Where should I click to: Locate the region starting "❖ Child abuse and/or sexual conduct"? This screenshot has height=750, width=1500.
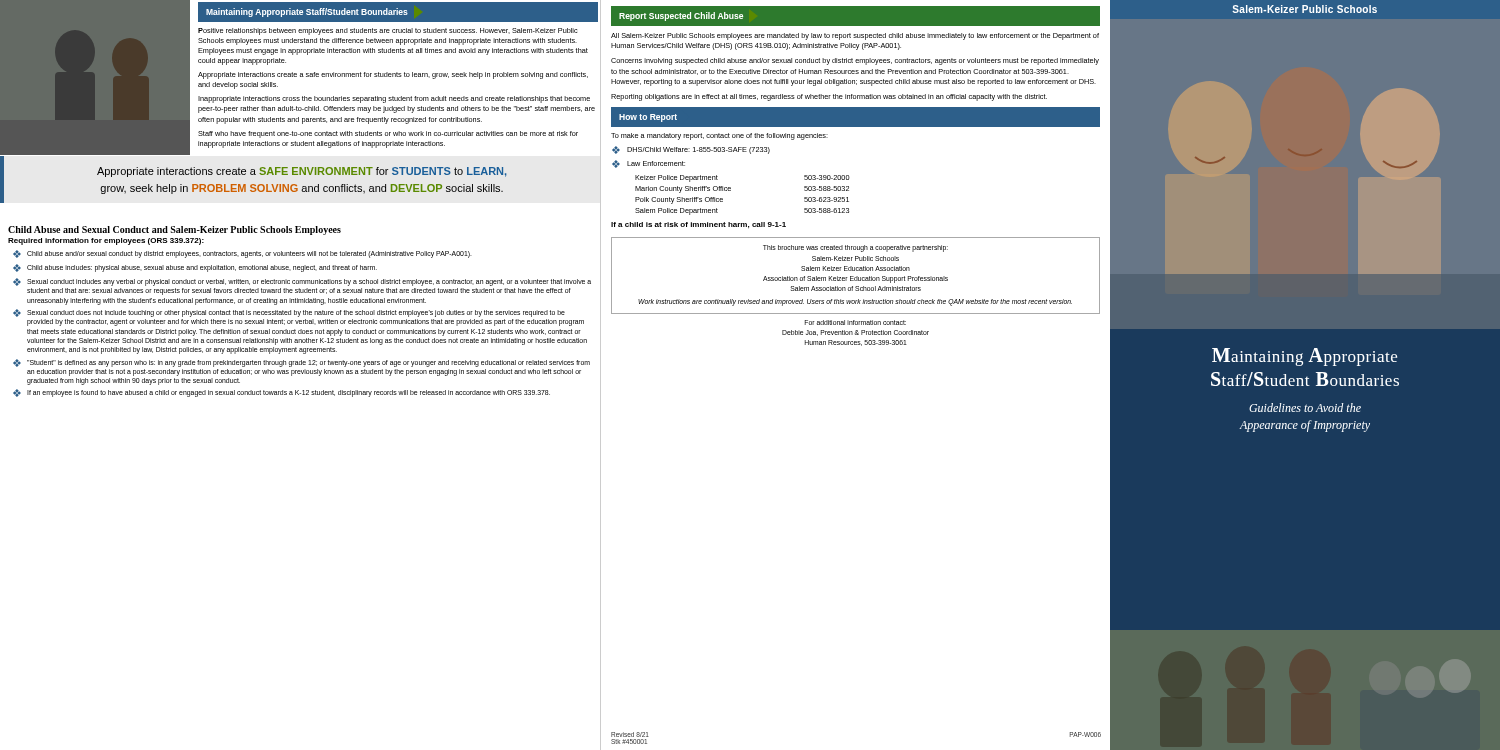click(x=242, y=255)
